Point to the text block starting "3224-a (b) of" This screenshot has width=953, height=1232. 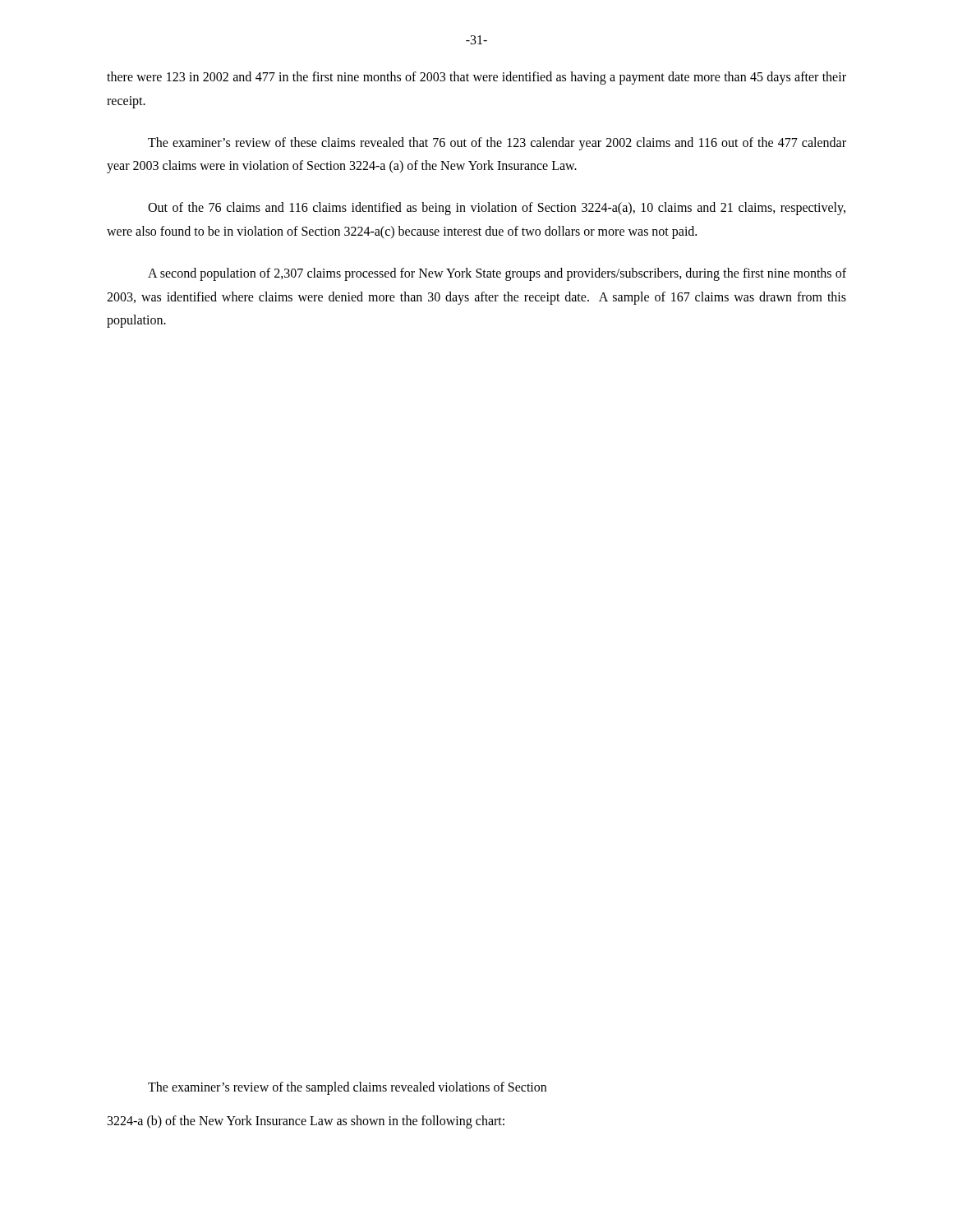pyautogui.click(x=306, y=1121)
